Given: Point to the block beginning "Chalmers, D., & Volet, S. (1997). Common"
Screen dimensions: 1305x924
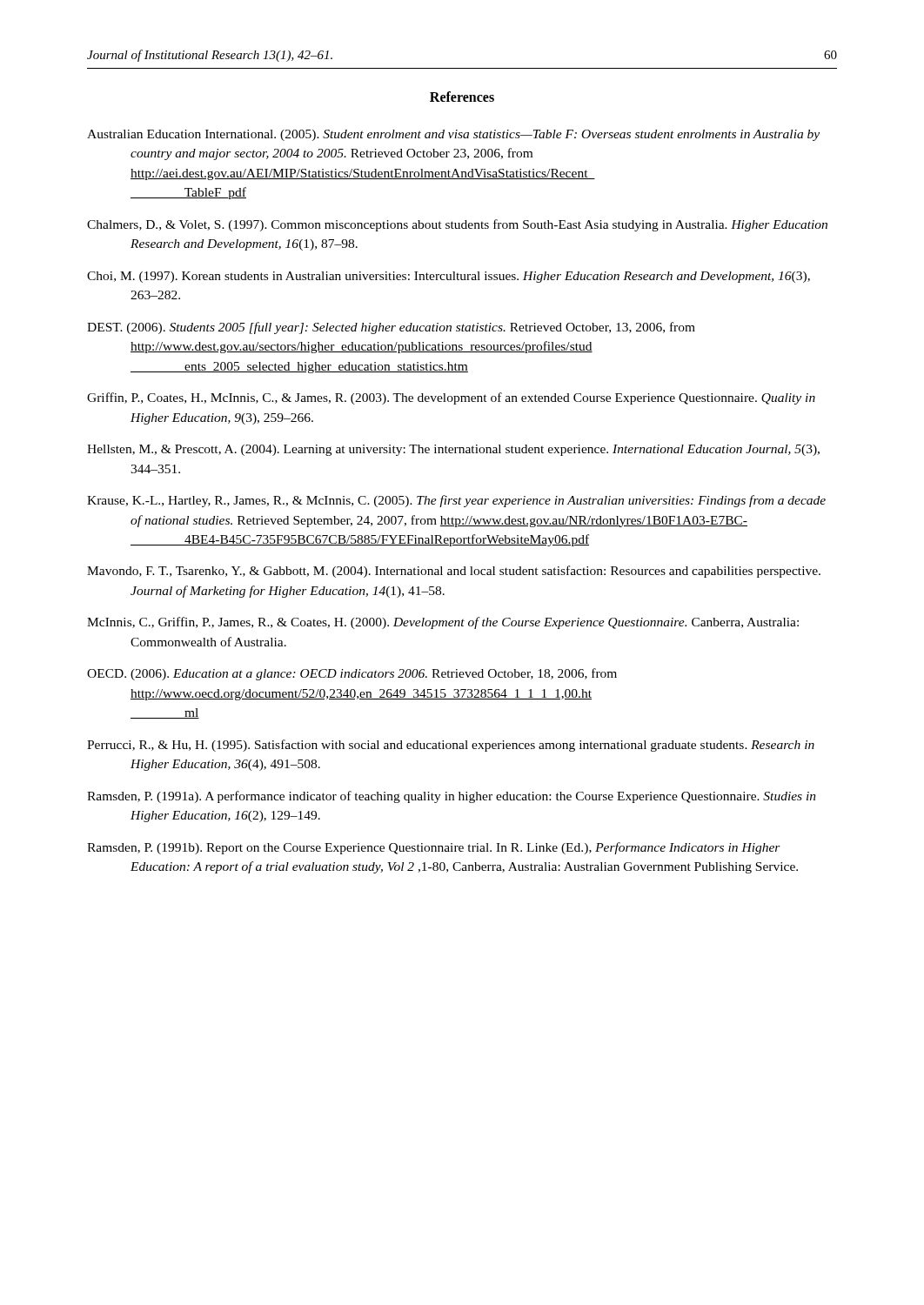Looking at the screenshot, I should click(x=458, y=234).
